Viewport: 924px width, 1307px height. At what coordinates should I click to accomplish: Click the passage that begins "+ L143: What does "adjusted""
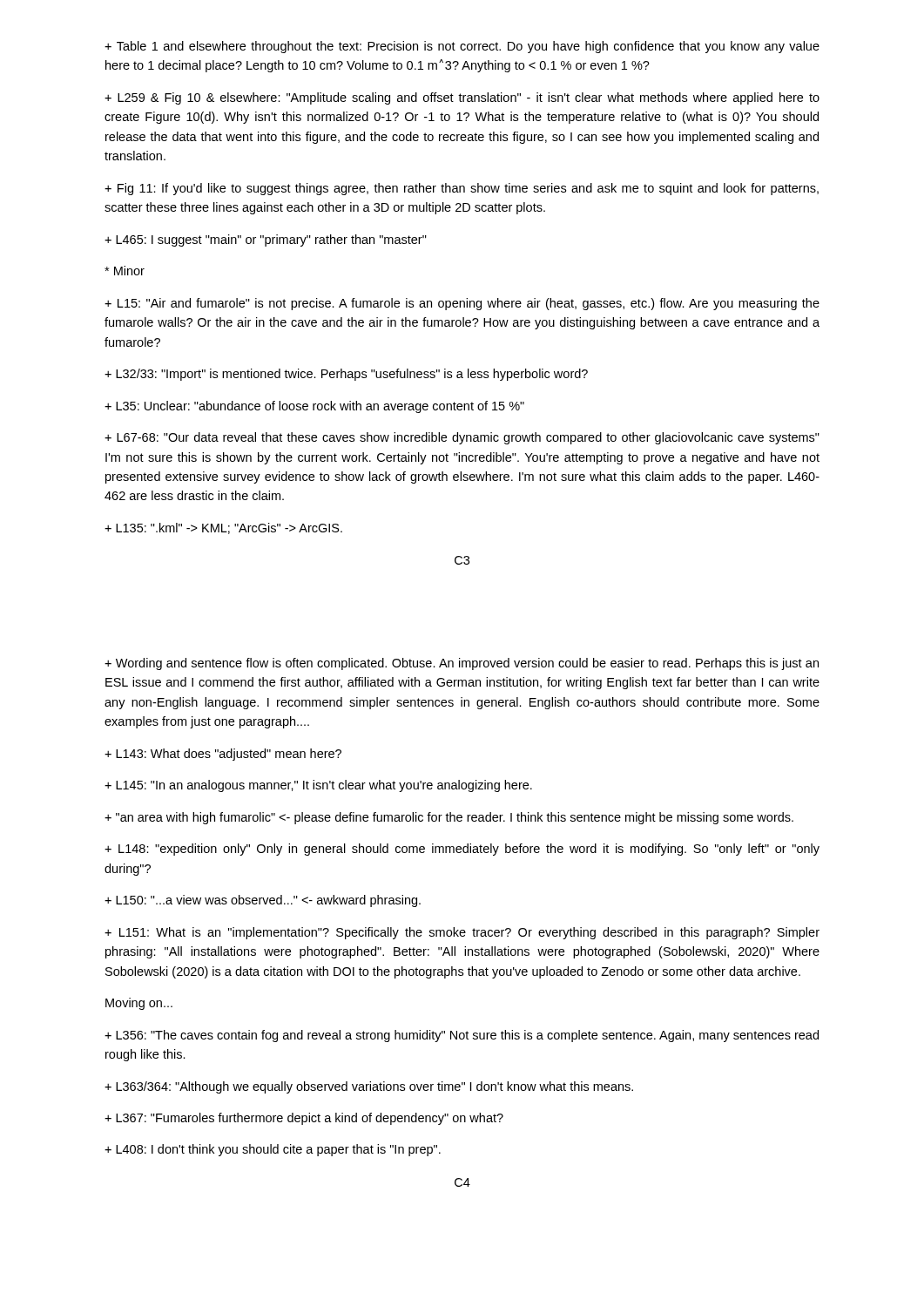[x=223, y=754]
